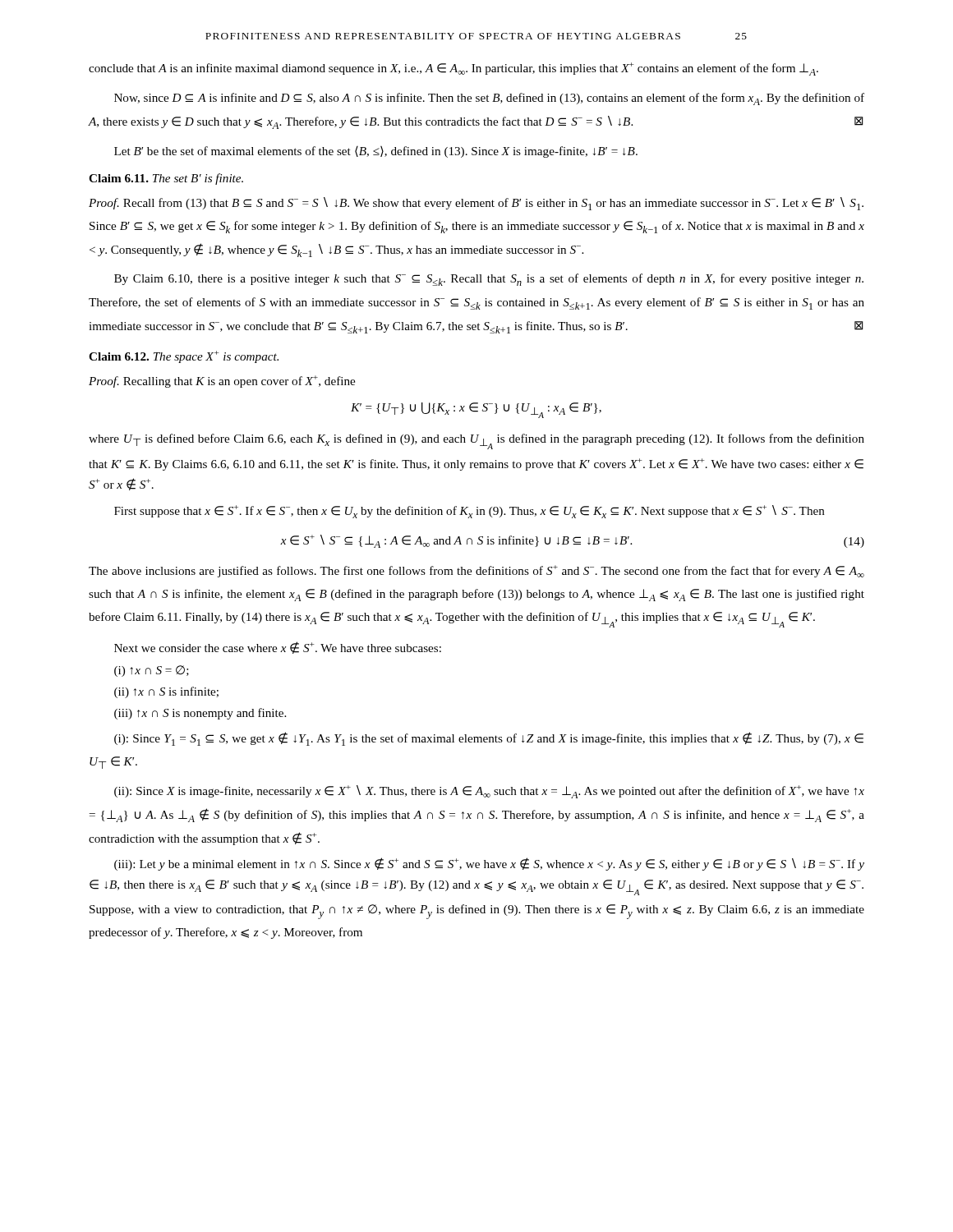Image resolution: width=953 pixels, height=1232 pixels.
Task: Navigate to the region starting "(ii): Since X"
Action: [476, 814]
